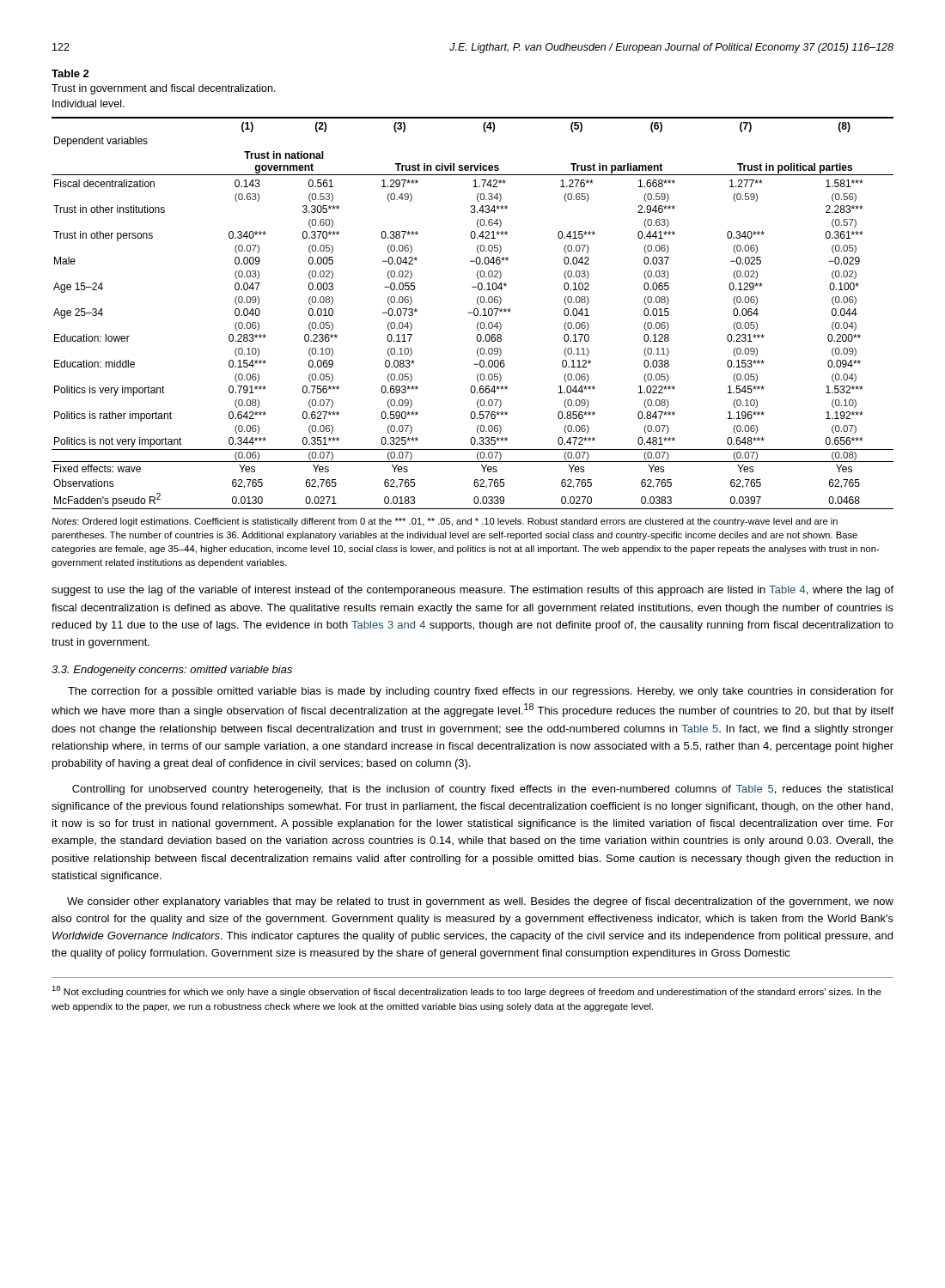Find the text block with the text "suggest to use the lag of the"
The height and width of the screenshot is (1288, 945).
[472, 616]
